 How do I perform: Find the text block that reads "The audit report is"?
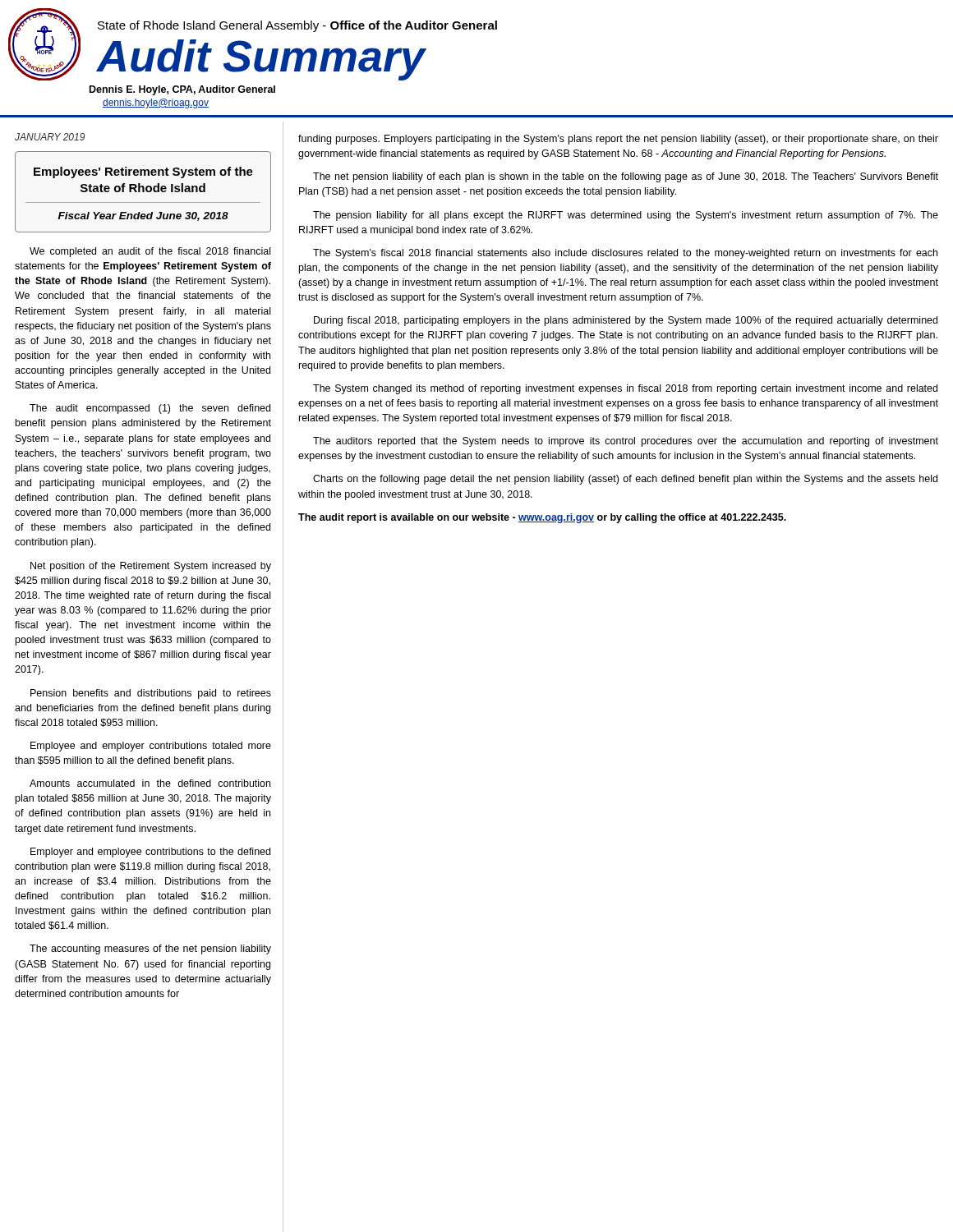[x=542, y=517]
